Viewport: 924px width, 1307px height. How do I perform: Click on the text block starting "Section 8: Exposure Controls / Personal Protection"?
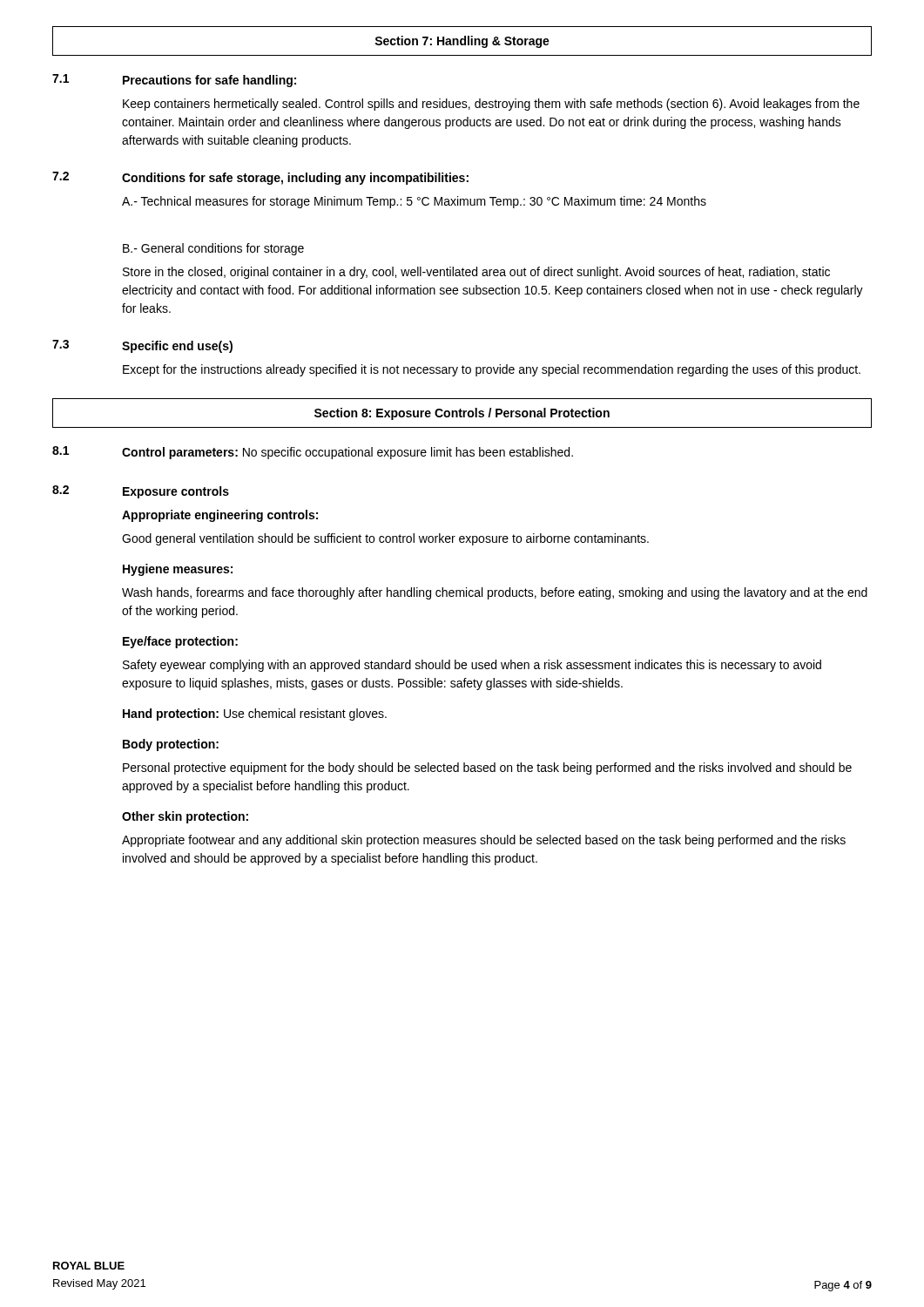[x=462, y=413]
